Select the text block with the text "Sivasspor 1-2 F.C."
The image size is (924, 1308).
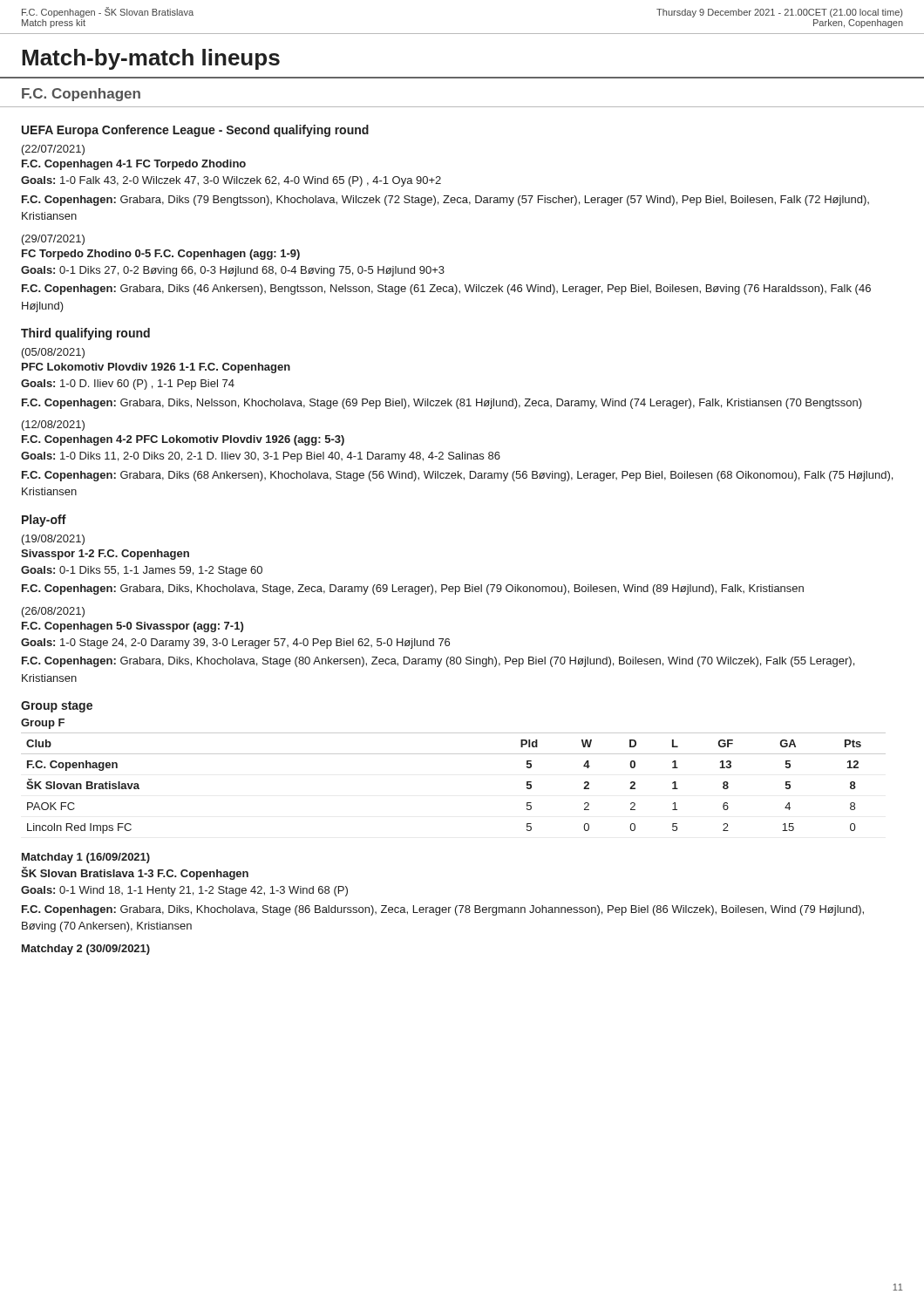[105, 553]
